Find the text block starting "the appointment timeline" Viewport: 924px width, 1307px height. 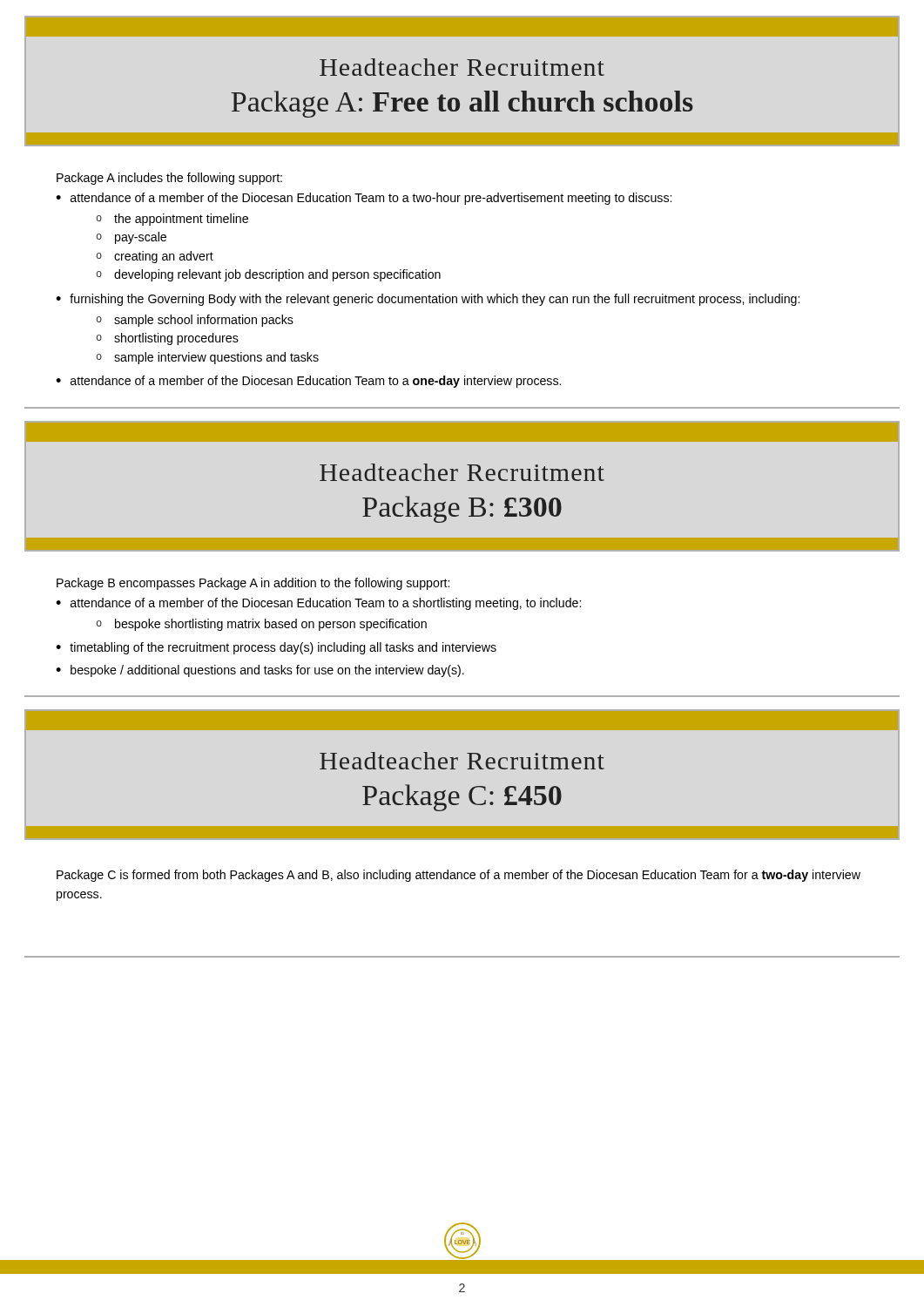click(x=181, y=218)
